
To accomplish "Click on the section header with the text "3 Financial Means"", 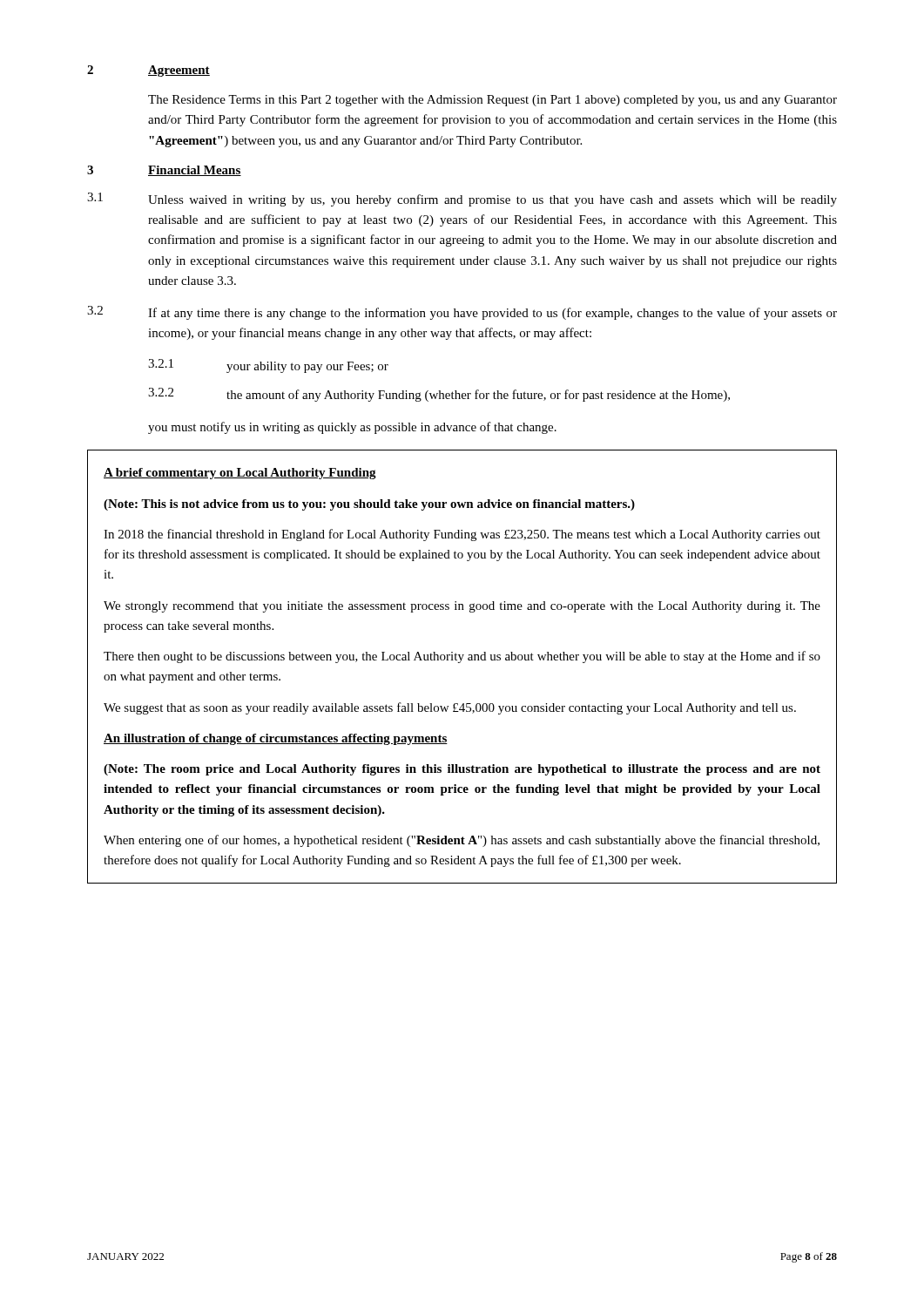I will pyautogui.click(x=164, y=170).
